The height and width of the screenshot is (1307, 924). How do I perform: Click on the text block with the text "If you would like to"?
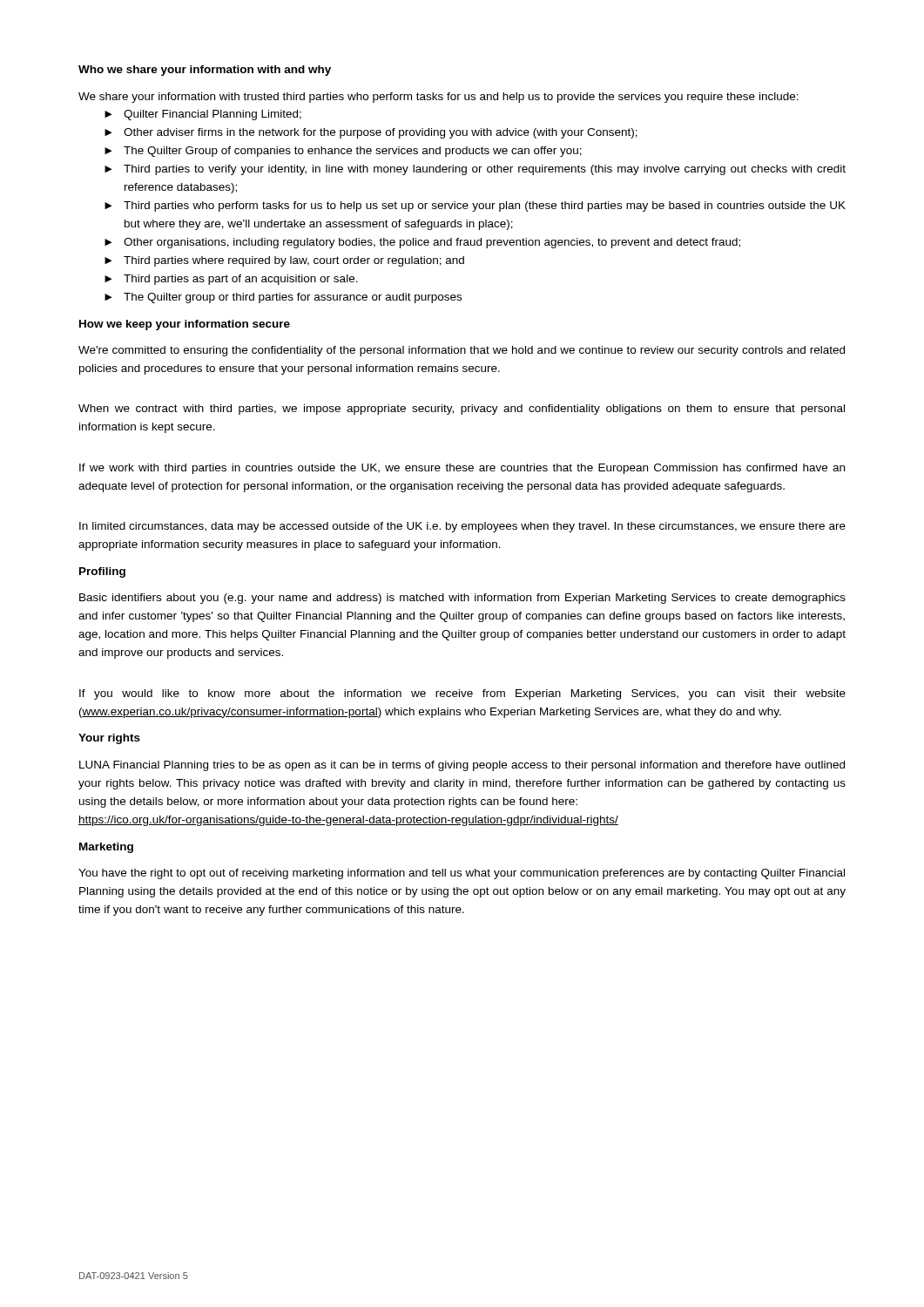click(462, 703)
